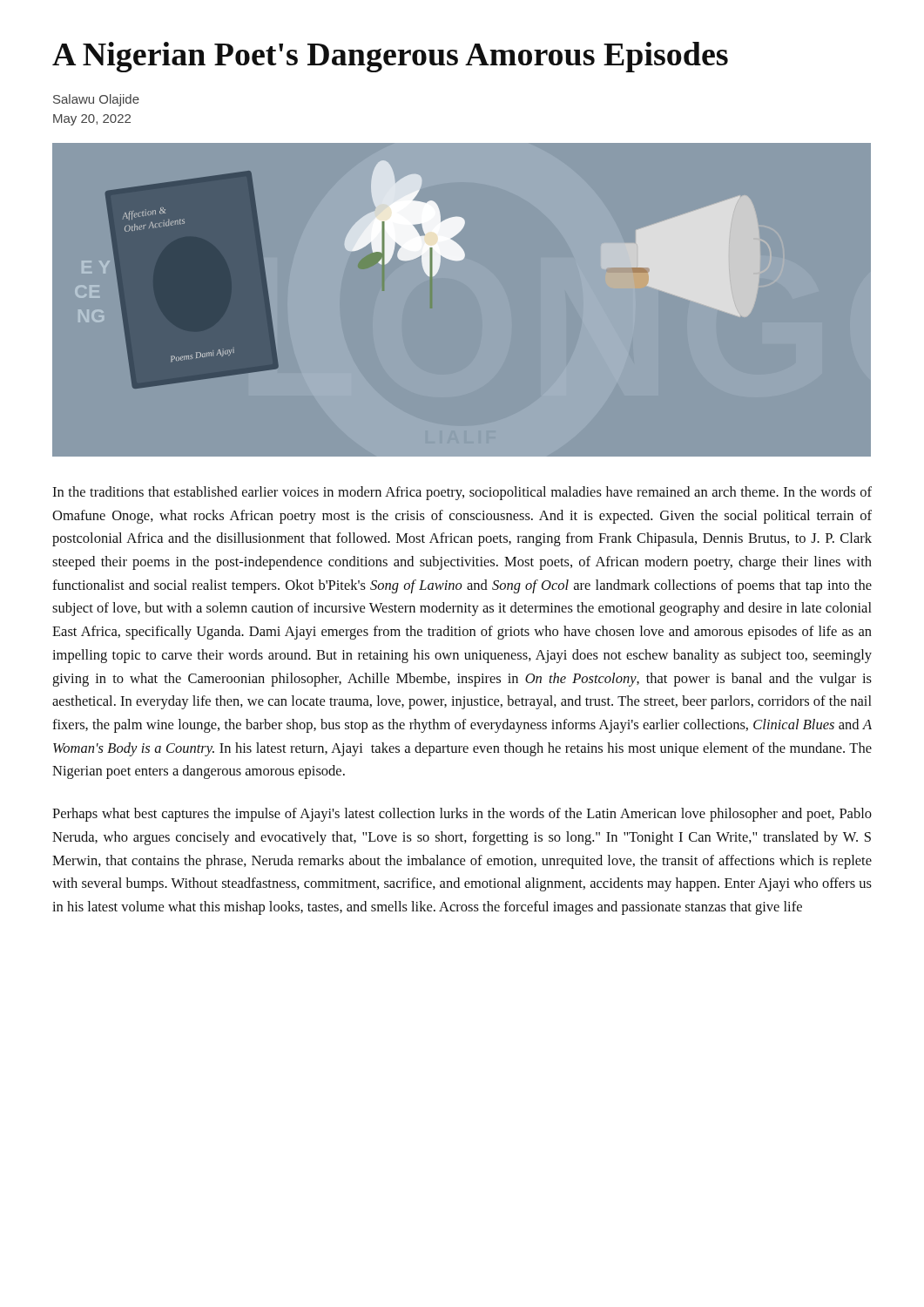Find the passage starting "A Nigerian Poet's Dangerous Amorous Episodes"
The height and width of the screenshot is (1307, 924).
pos(462,54)
